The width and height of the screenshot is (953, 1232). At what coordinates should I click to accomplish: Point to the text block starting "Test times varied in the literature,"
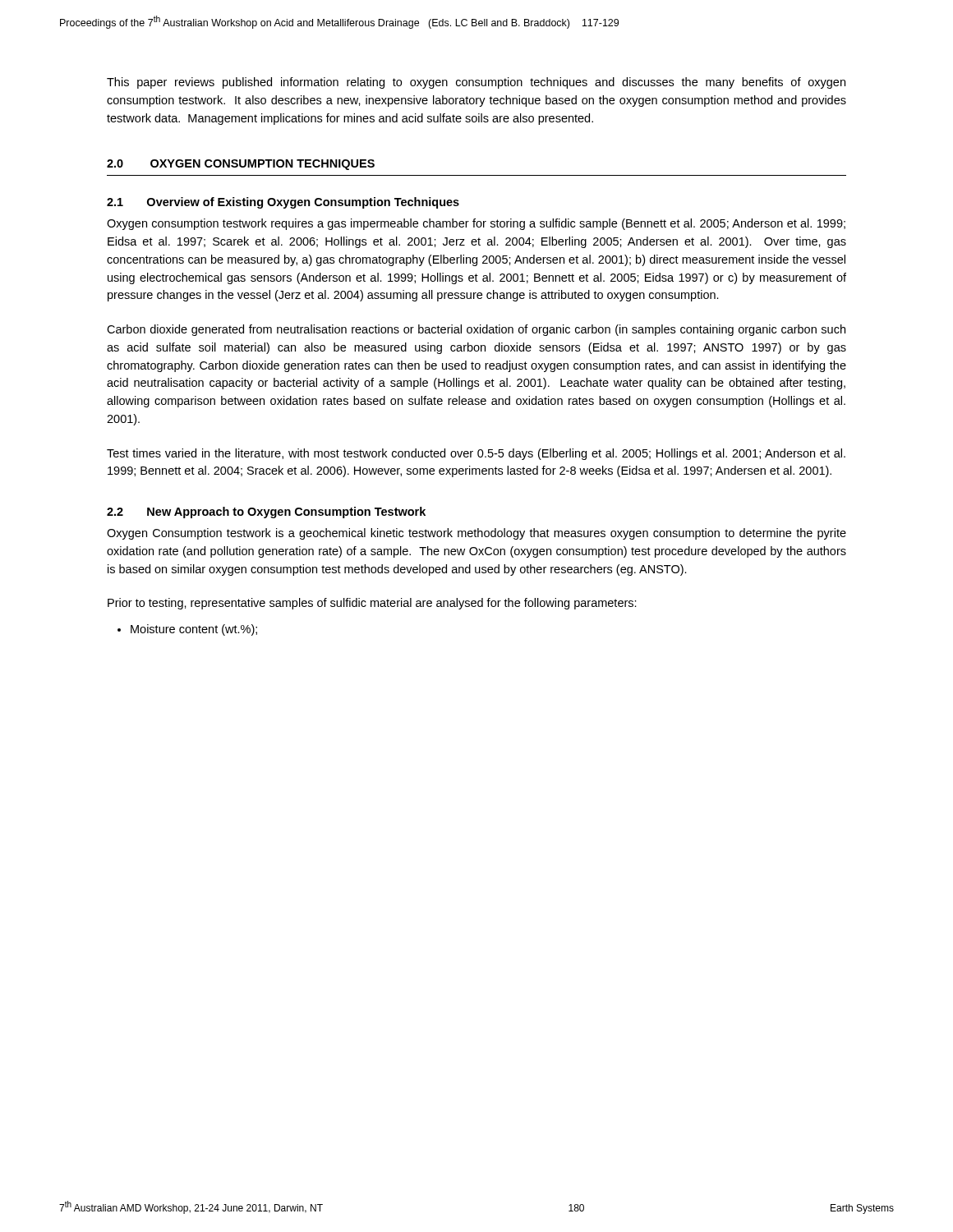coord(476,462)
